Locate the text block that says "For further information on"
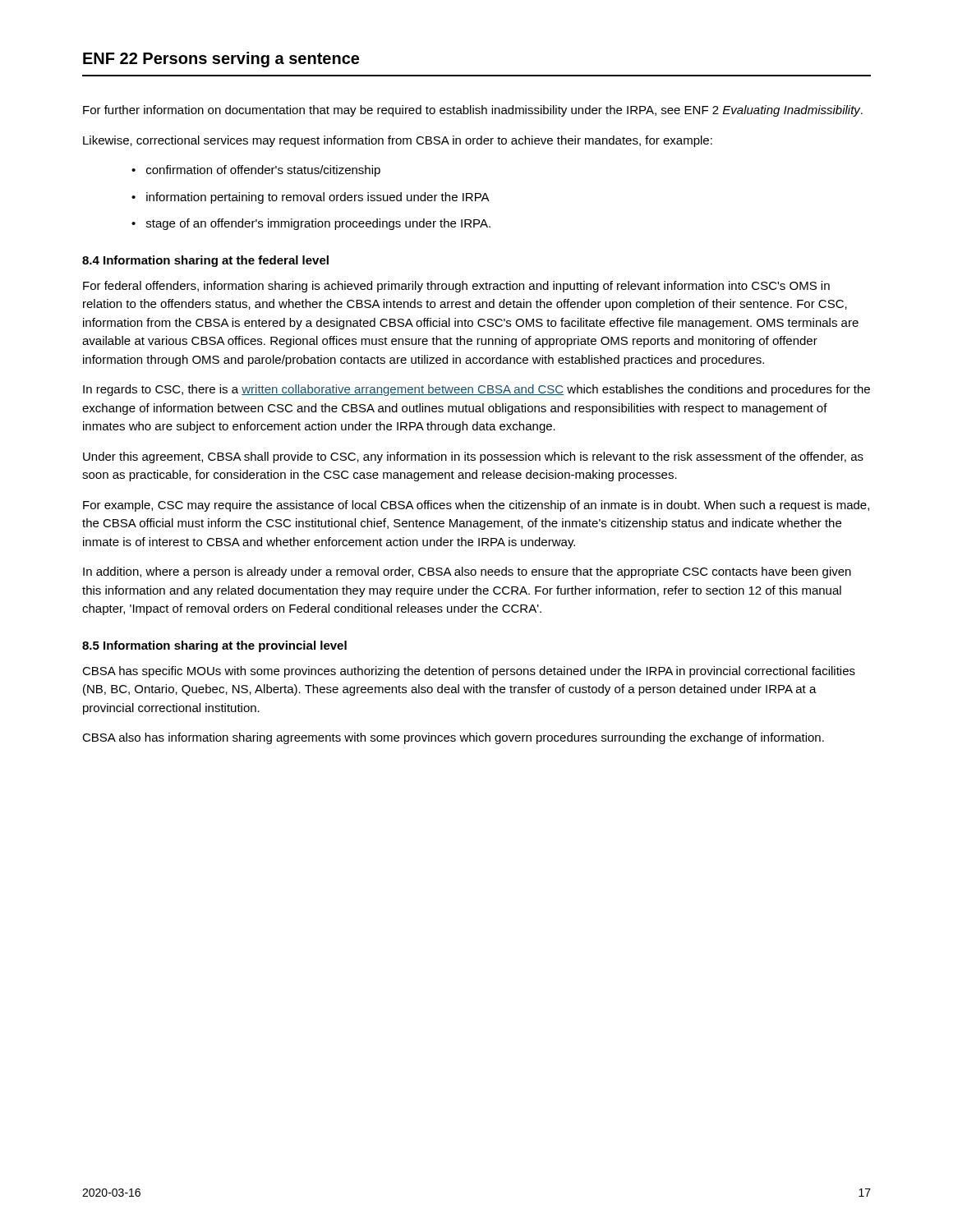Image resolution: width=953 pixels, height=1232 pixels. [473, 110]
